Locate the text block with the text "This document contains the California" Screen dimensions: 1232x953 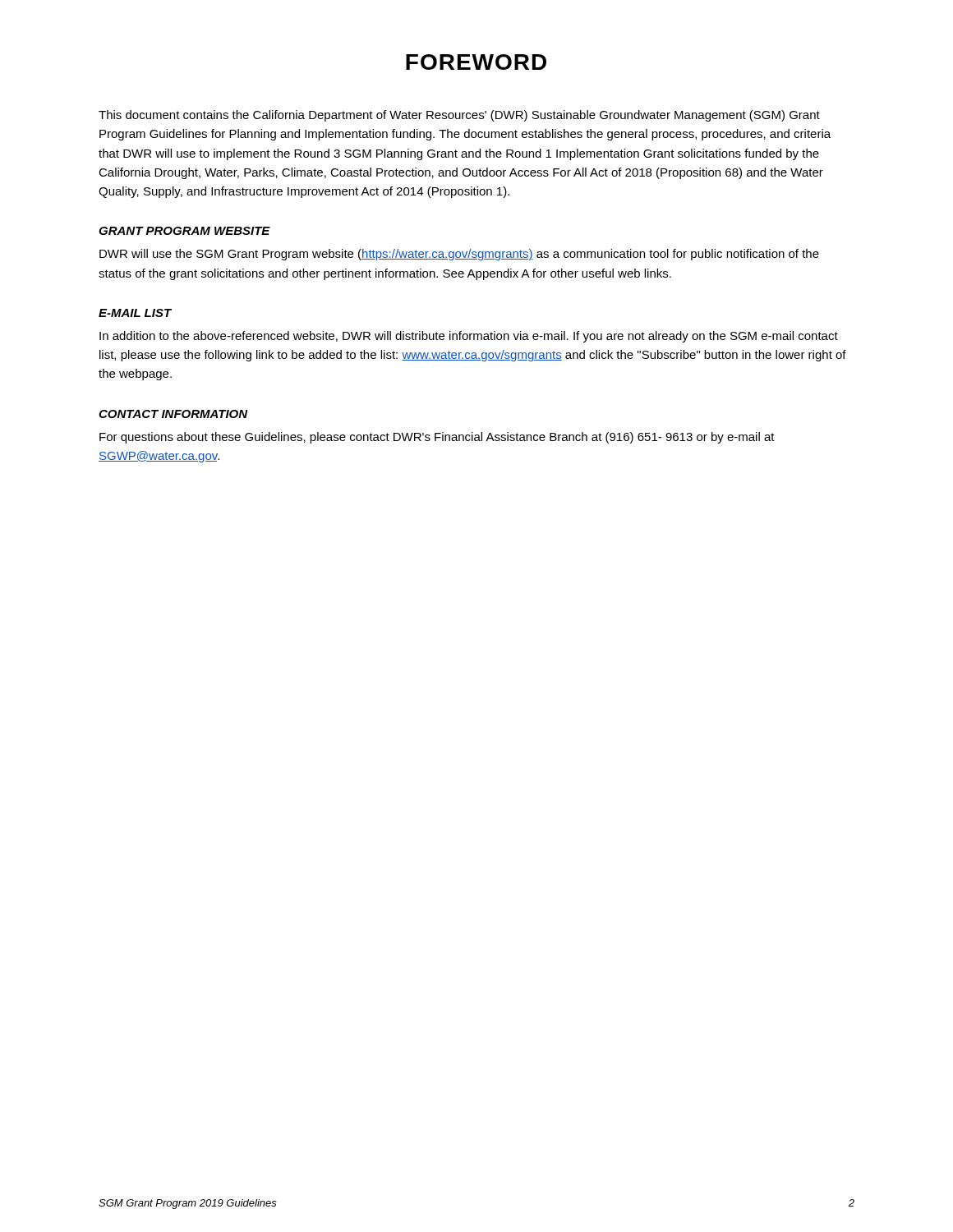[465, 153]
